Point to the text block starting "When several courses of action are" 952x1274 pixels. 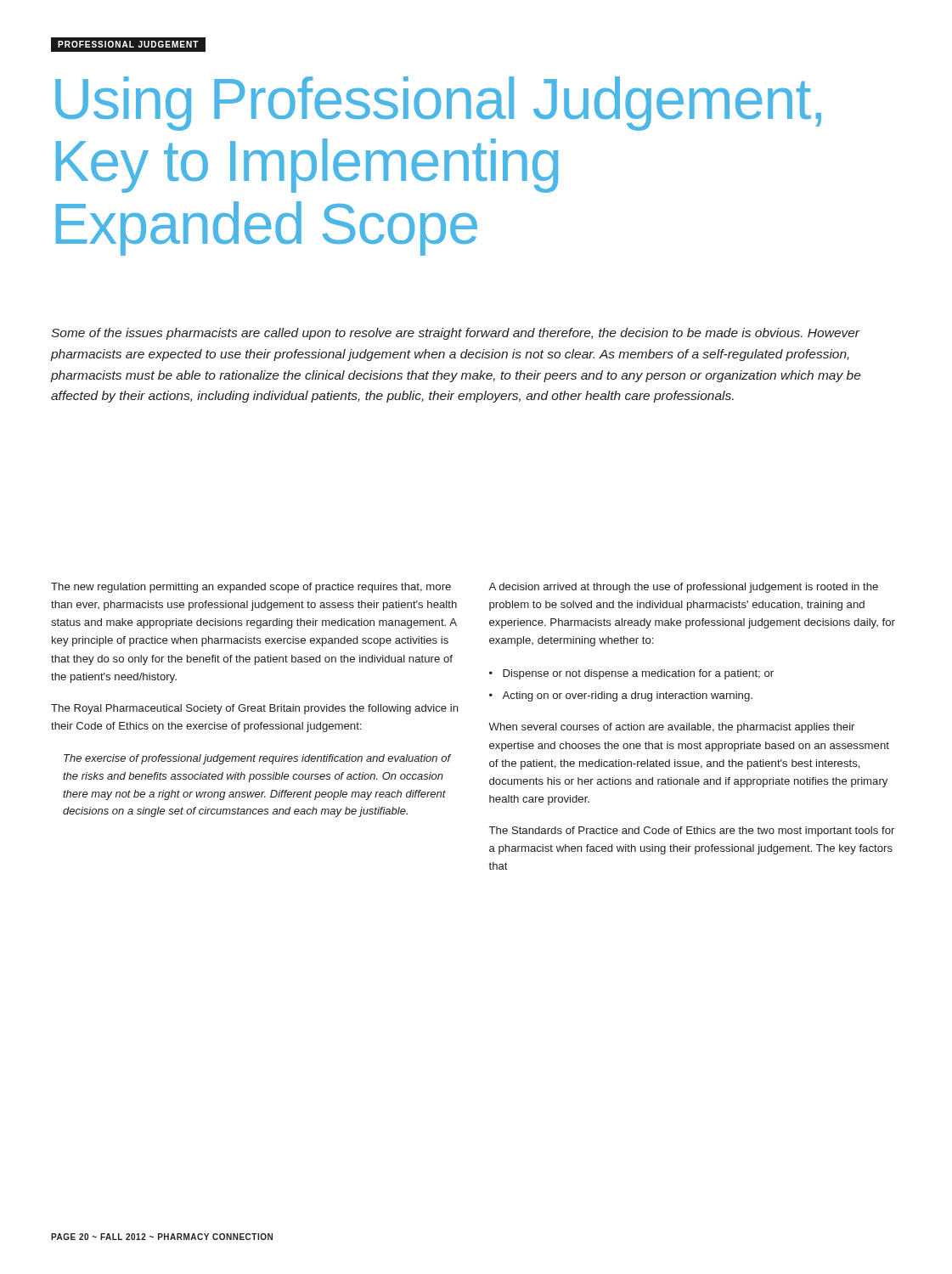pos(671,728)
